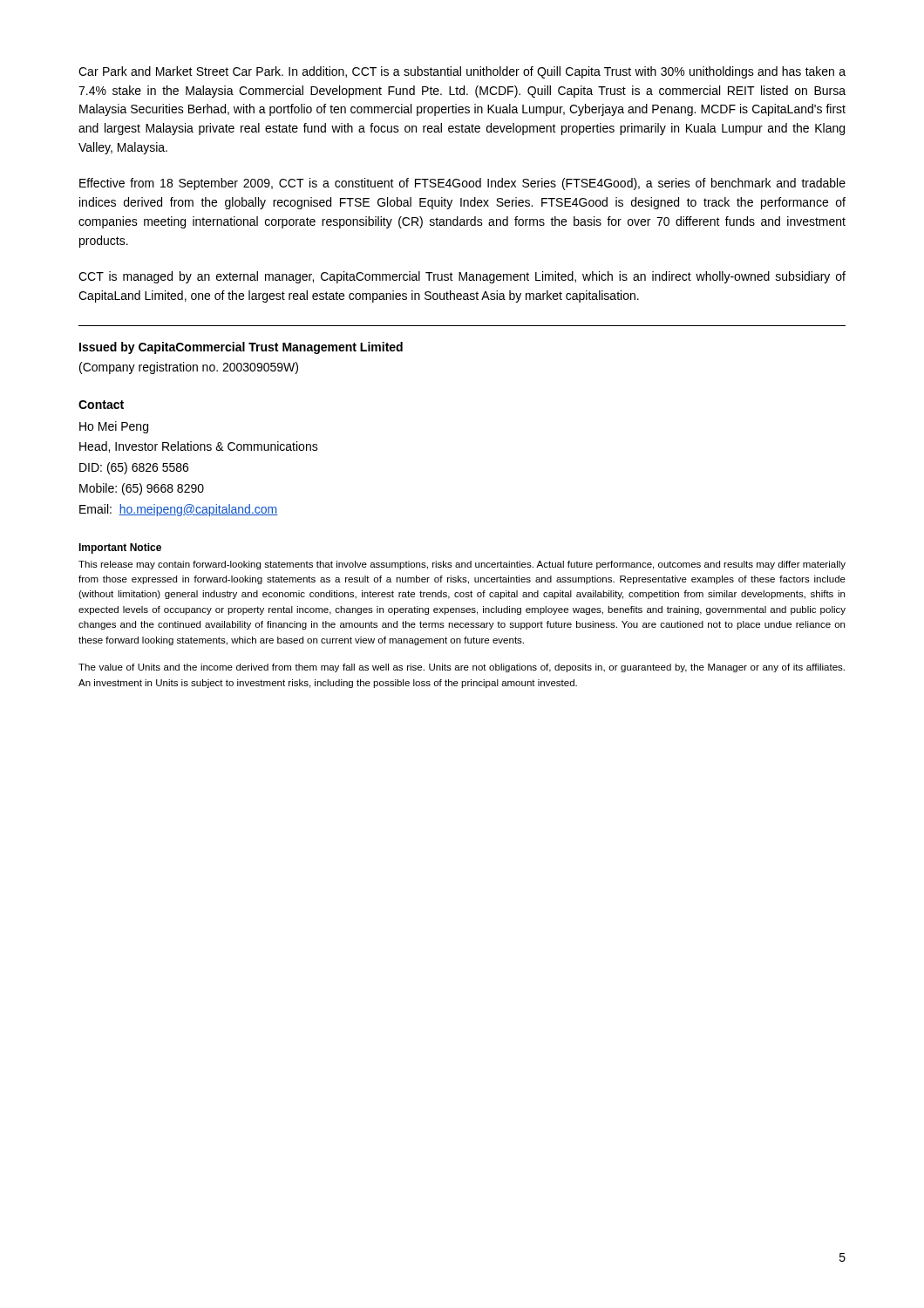Locate the block starting "Effective from 18 September 2009,"
Image resolution: width=924 pixels, height=1308 pixels.
pos(462,212)
